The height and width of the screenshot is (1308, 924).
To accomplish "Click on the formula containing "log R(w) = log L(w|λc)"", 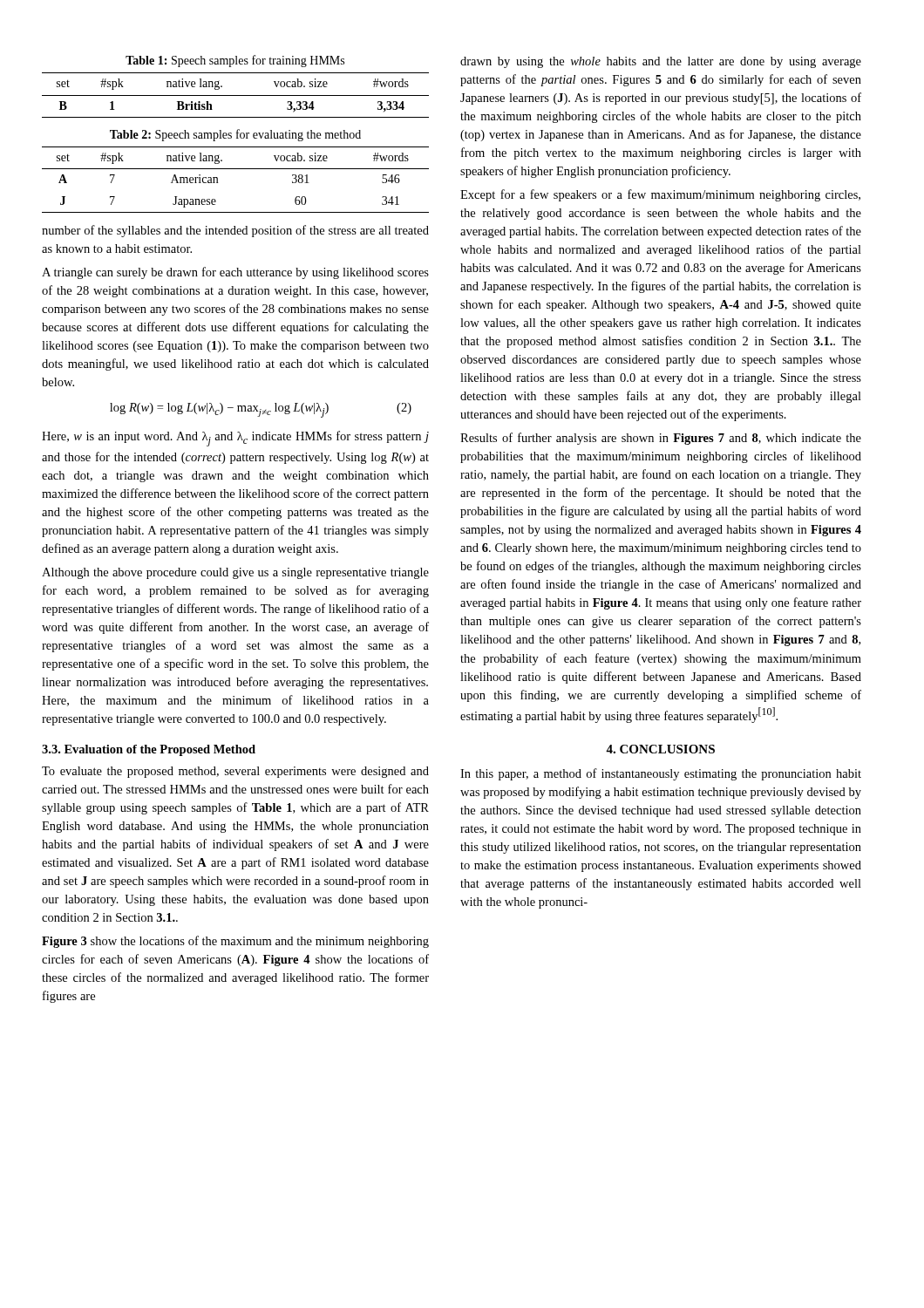I will tap(261, 408).
